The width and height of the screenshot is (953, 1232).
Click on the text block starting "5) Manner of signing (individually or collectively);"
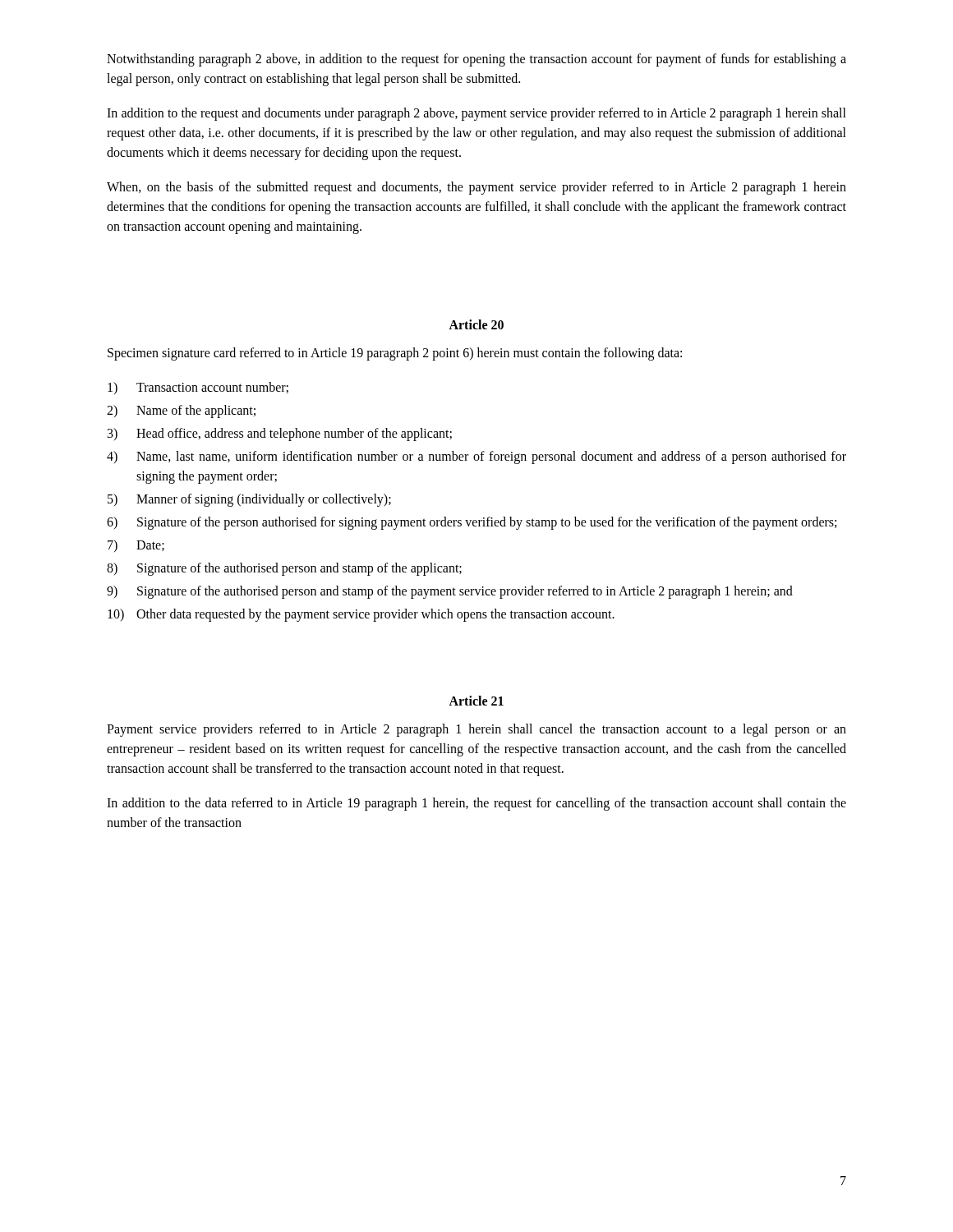pos(249,500)
